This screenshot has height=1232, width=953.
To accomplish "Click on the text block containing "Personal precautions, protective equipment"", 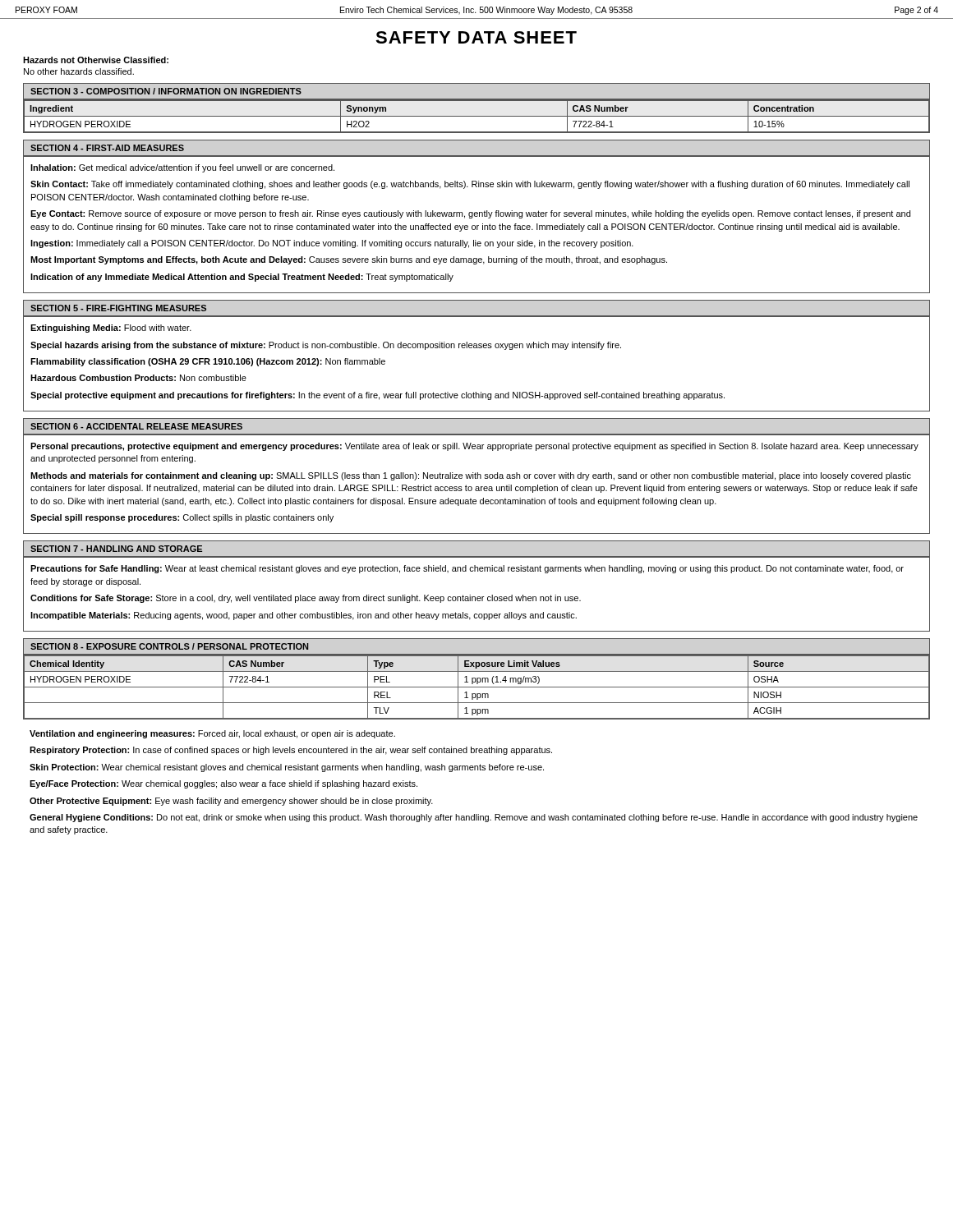I will tap(474, 452).
